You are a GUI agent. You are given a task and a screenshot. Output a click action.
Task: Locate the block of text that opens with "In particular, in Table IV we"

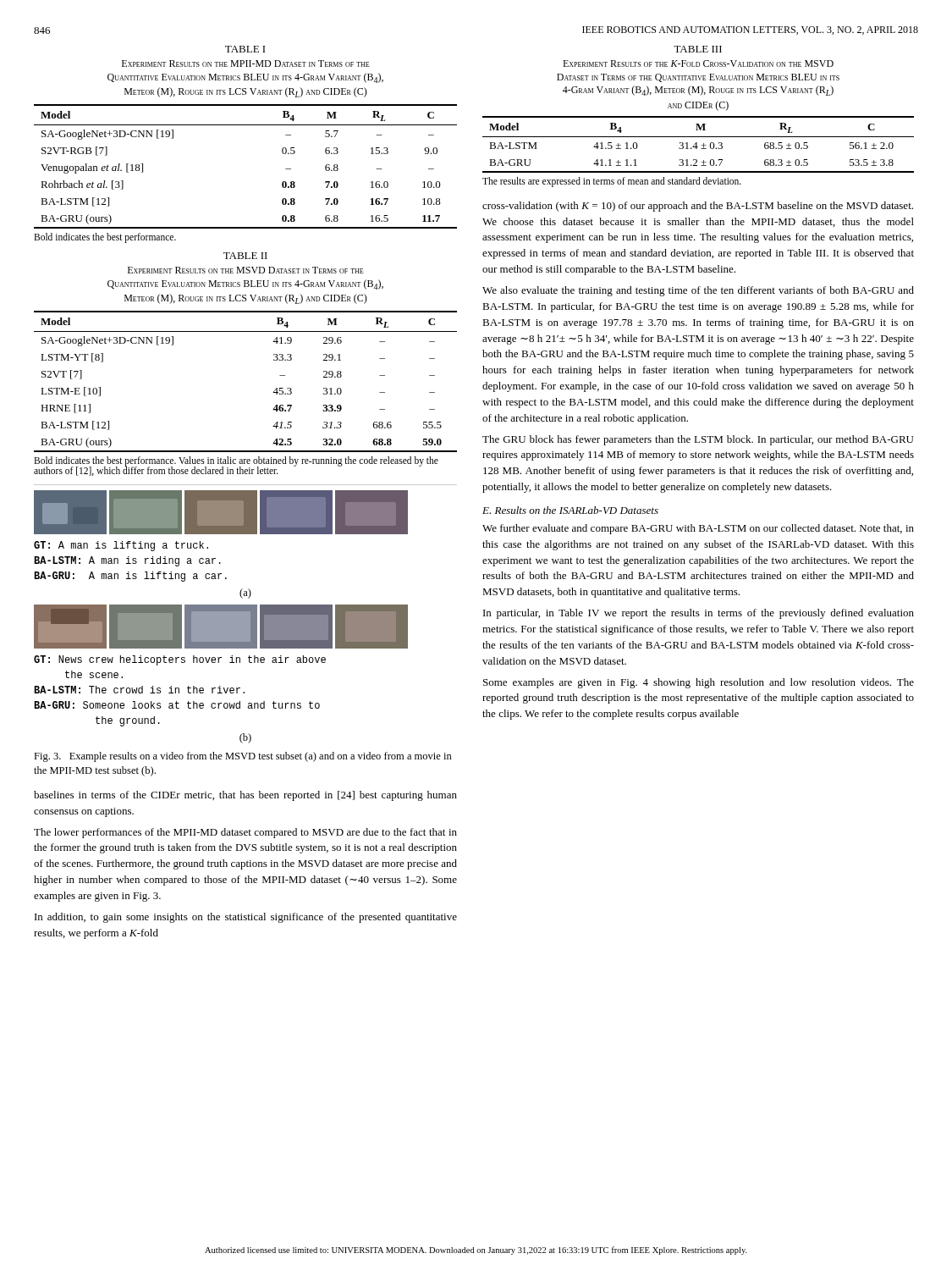[698, 637]
